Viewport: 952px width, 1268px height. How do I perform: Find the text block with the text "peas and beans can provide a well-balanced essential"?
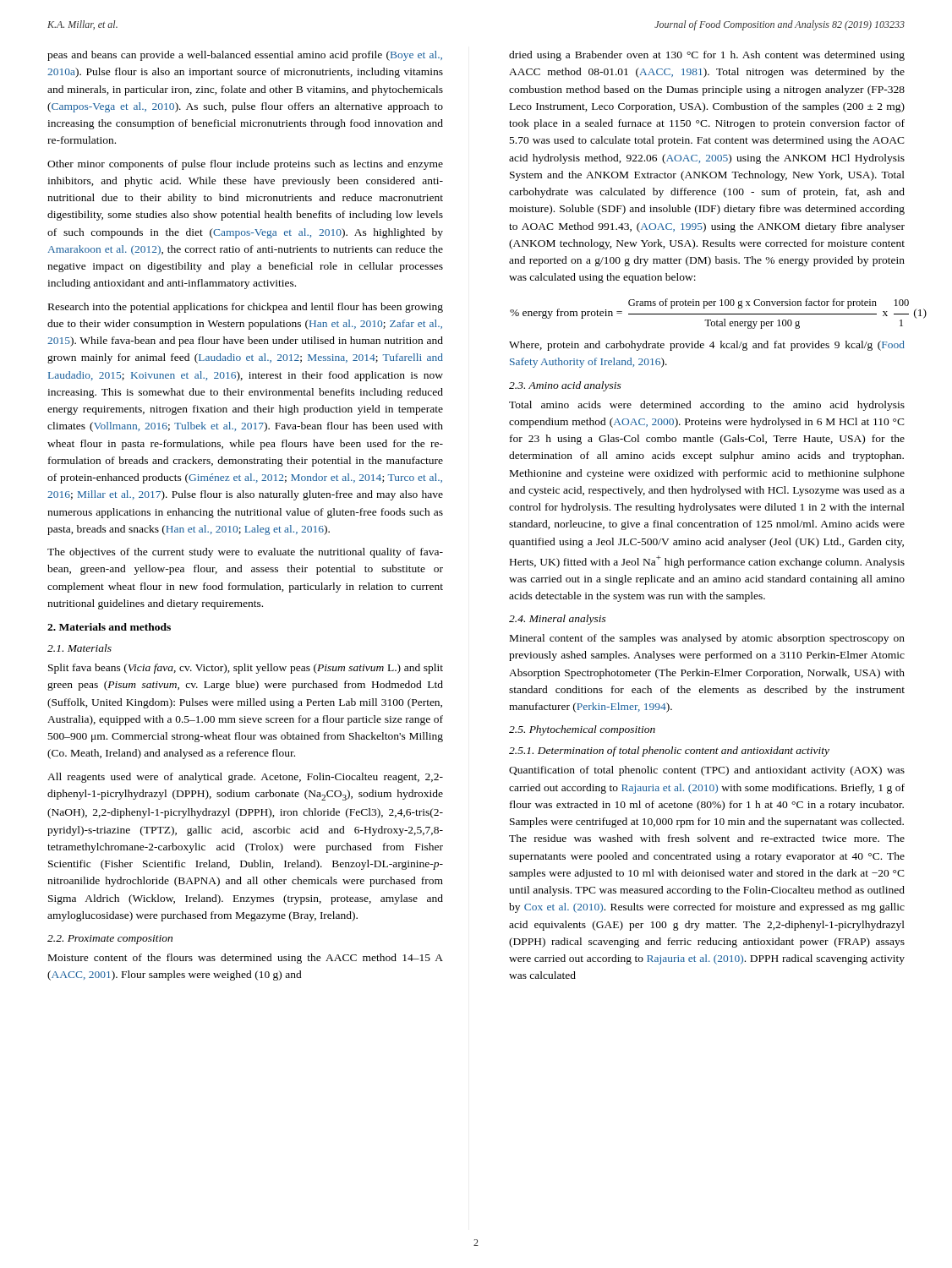click(x=245, y=98)
